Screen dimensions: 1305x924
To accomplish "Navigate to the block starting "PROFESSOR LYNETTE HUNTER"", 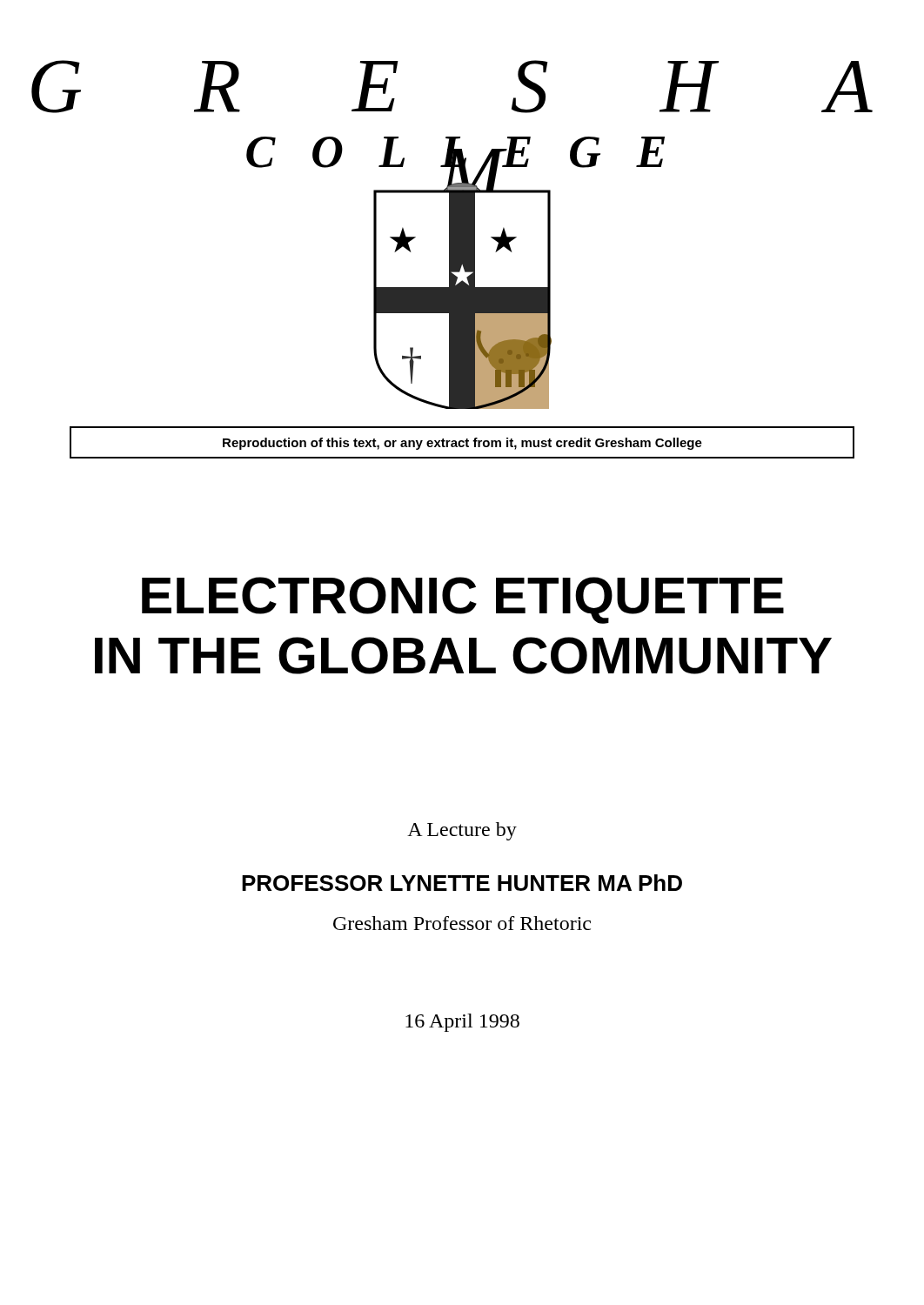I will pos(462,883).
